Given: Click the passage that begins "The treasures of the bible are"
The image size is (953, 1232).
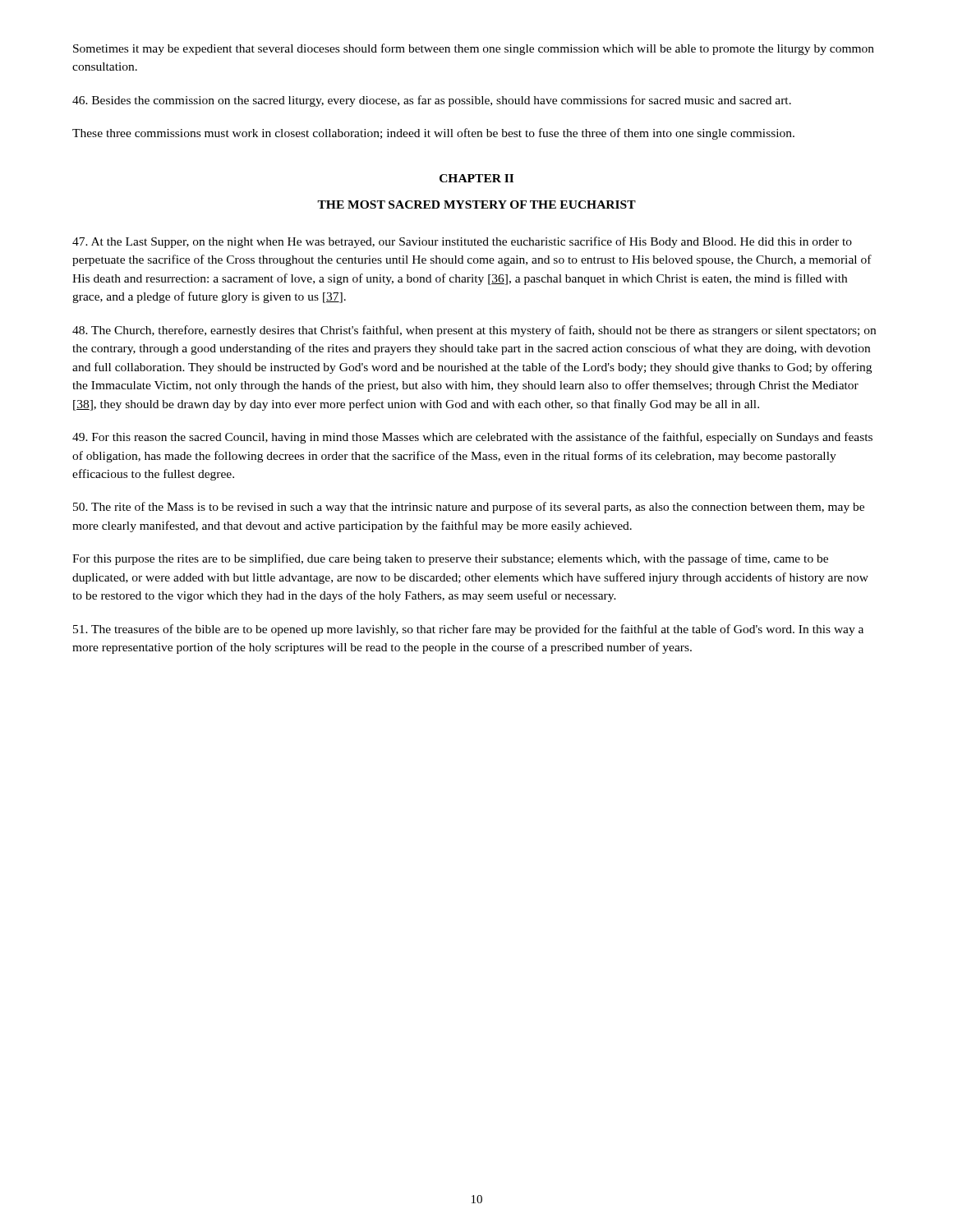Looking at the screenshot, I should pos(468,638).
